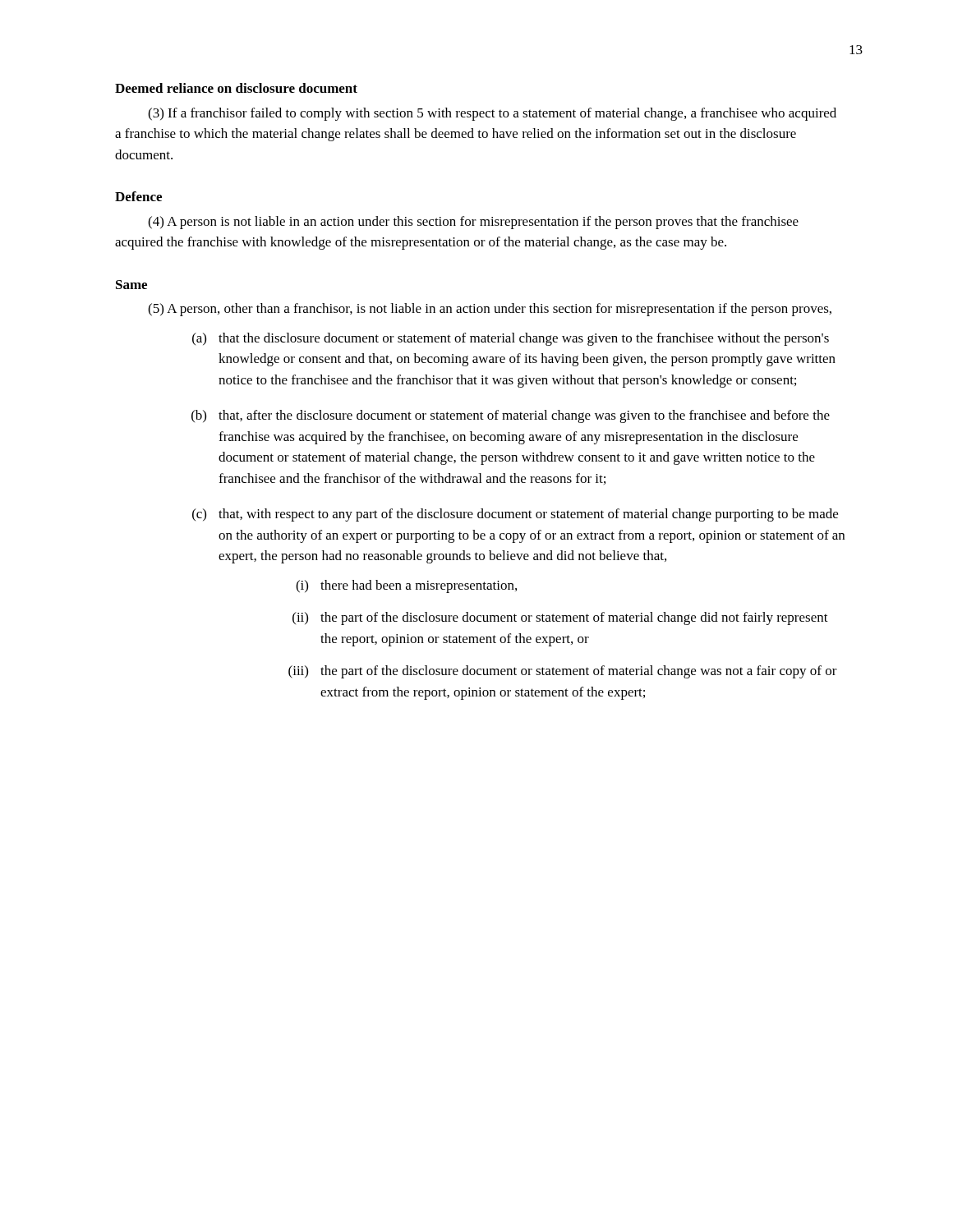The width and height of the screenshot is (953, 1232).
Task: Select the passage starting "(c) that, with respect to any part"
Action: [504, 609]
